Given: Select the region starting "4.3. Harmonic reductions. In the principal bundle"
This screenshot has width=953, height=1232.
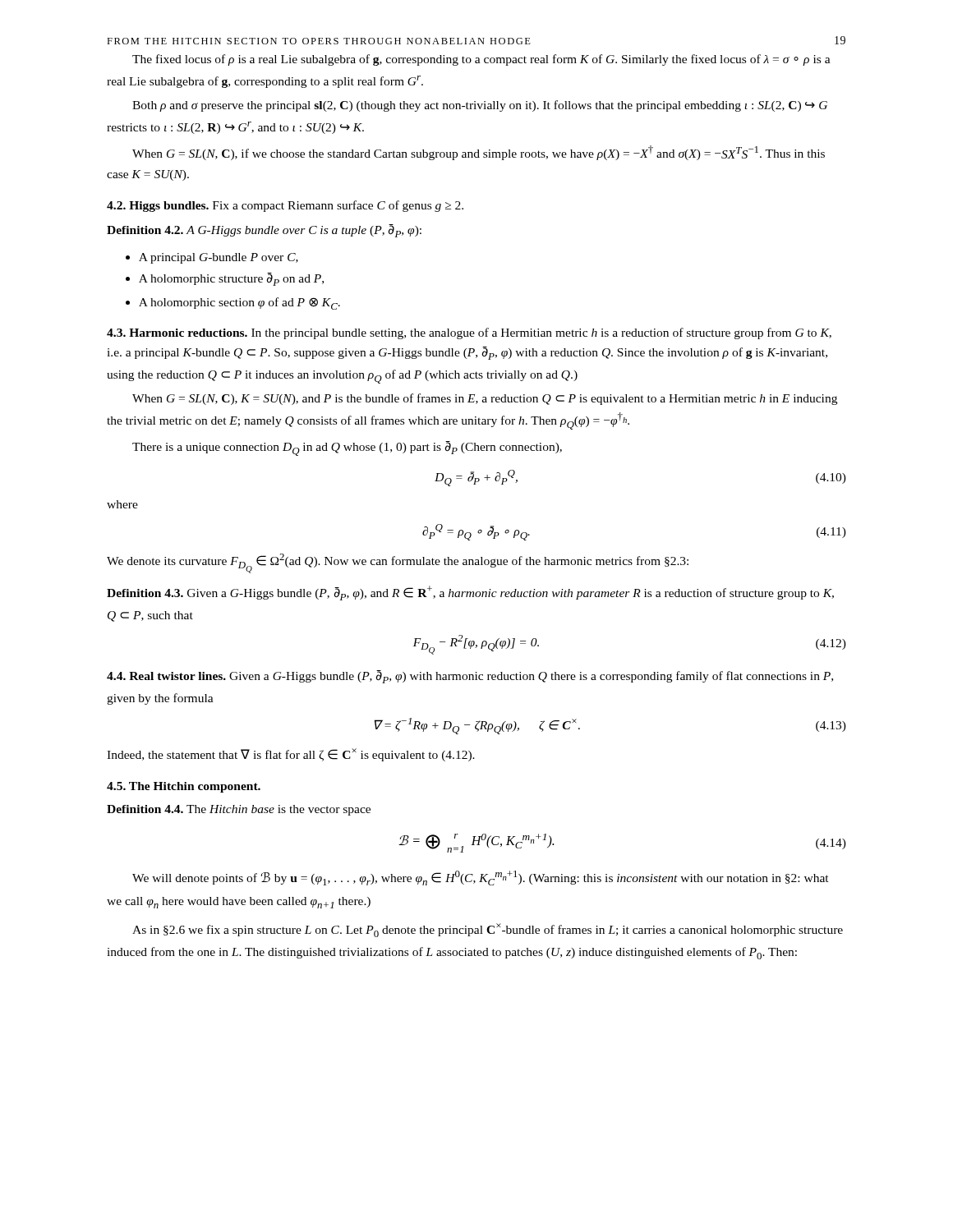Looking at the screenshot, I should 476,355.
